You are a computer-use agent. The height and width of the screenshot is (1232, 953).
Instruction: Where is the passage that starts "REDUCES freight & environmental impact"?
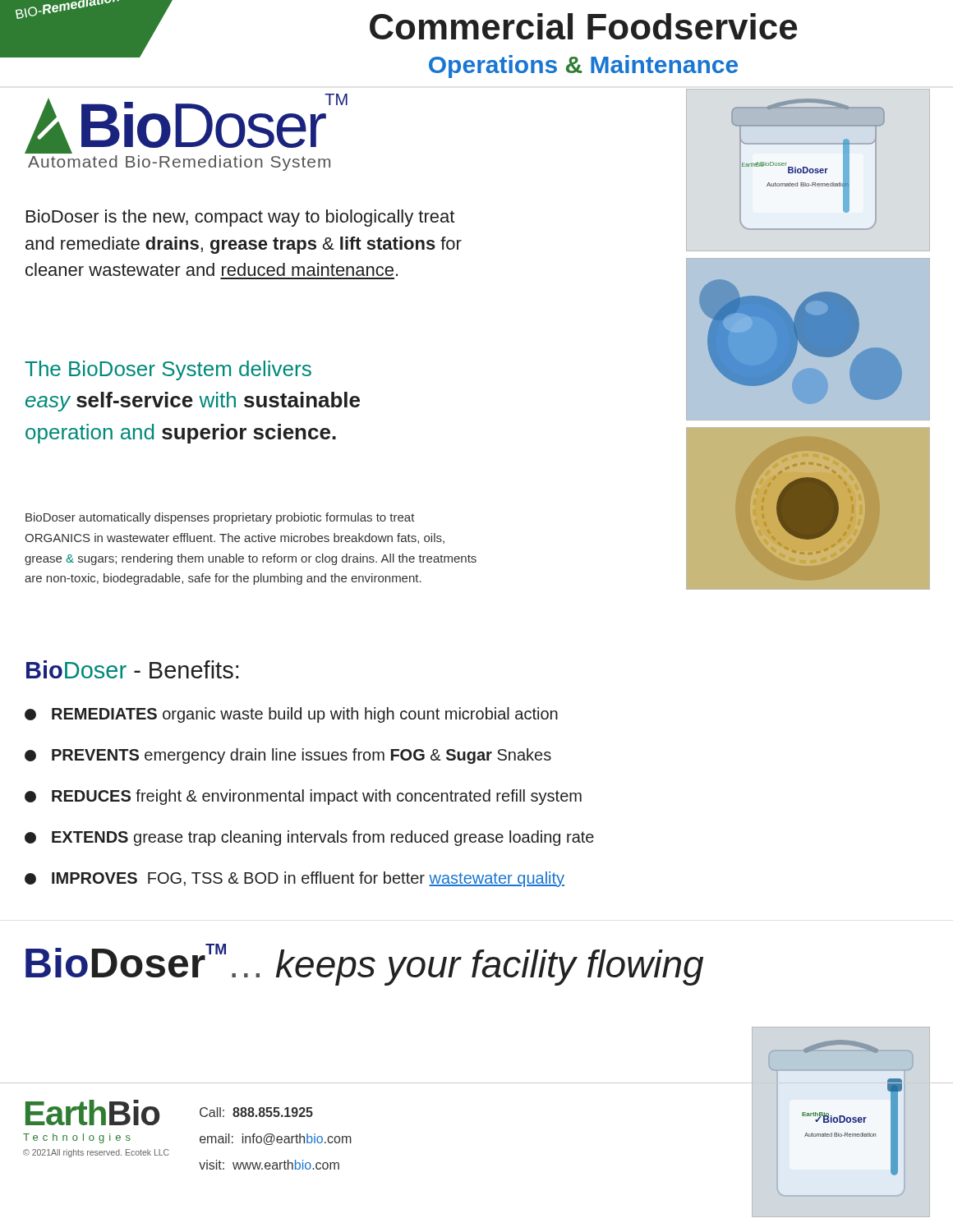point(304,796)
